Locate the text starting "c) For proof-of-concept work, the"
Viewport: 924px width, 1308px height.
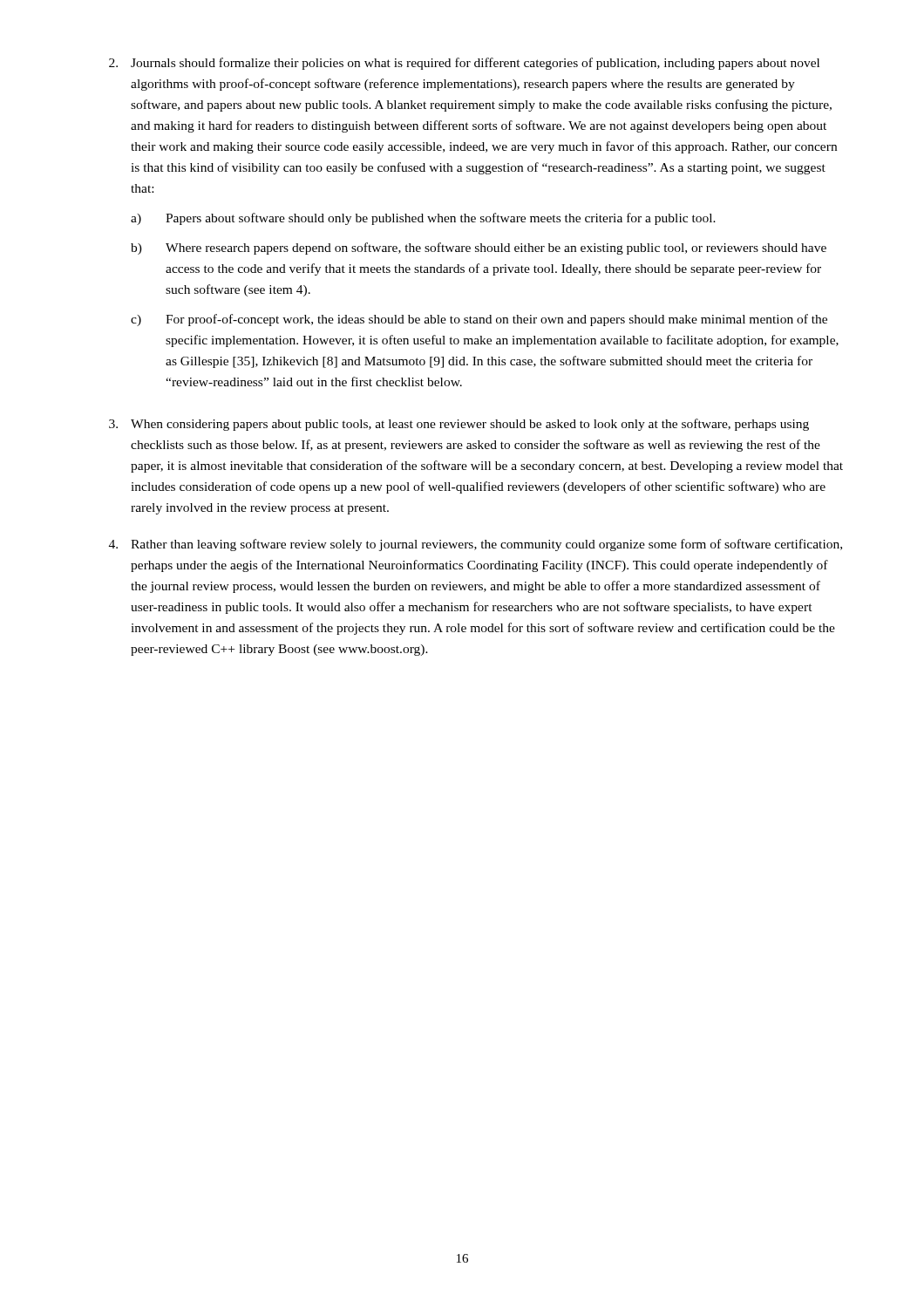[x=488, y=351]
